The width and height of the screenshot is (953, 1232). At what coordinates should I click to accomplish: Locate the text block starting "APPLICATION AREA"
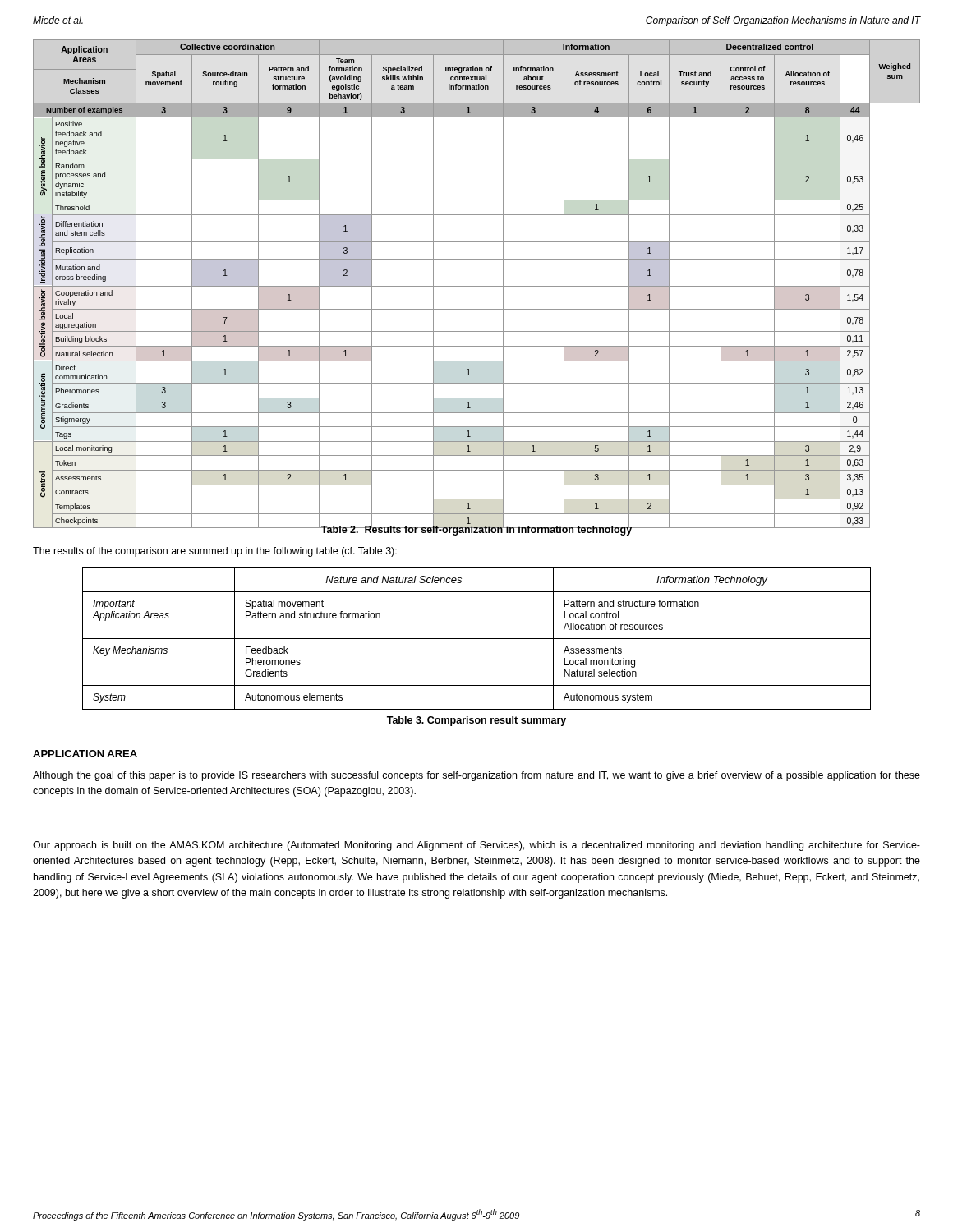85,754
